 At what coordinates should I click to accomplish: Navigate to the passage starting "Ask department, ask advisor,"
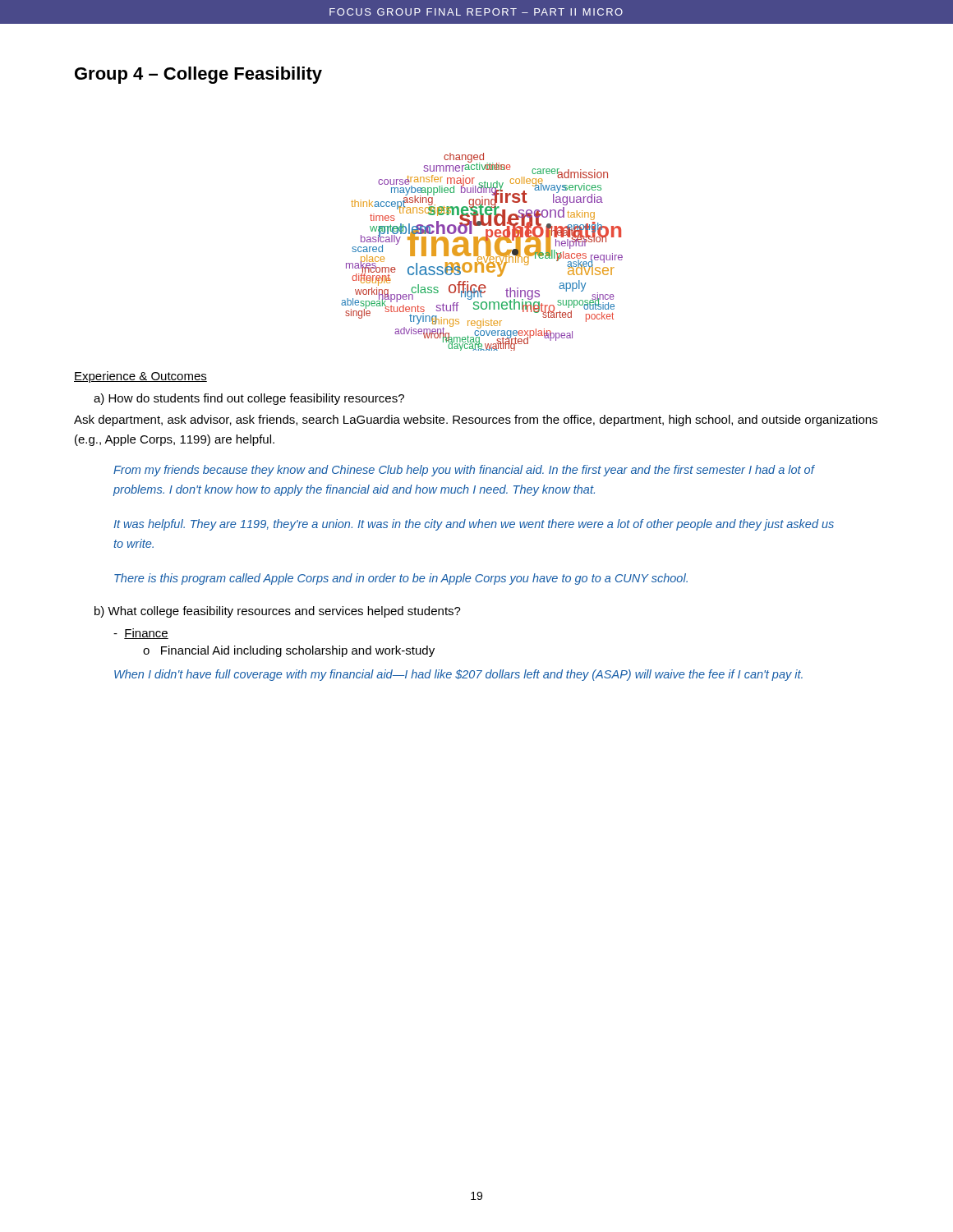tap(476, 429)
